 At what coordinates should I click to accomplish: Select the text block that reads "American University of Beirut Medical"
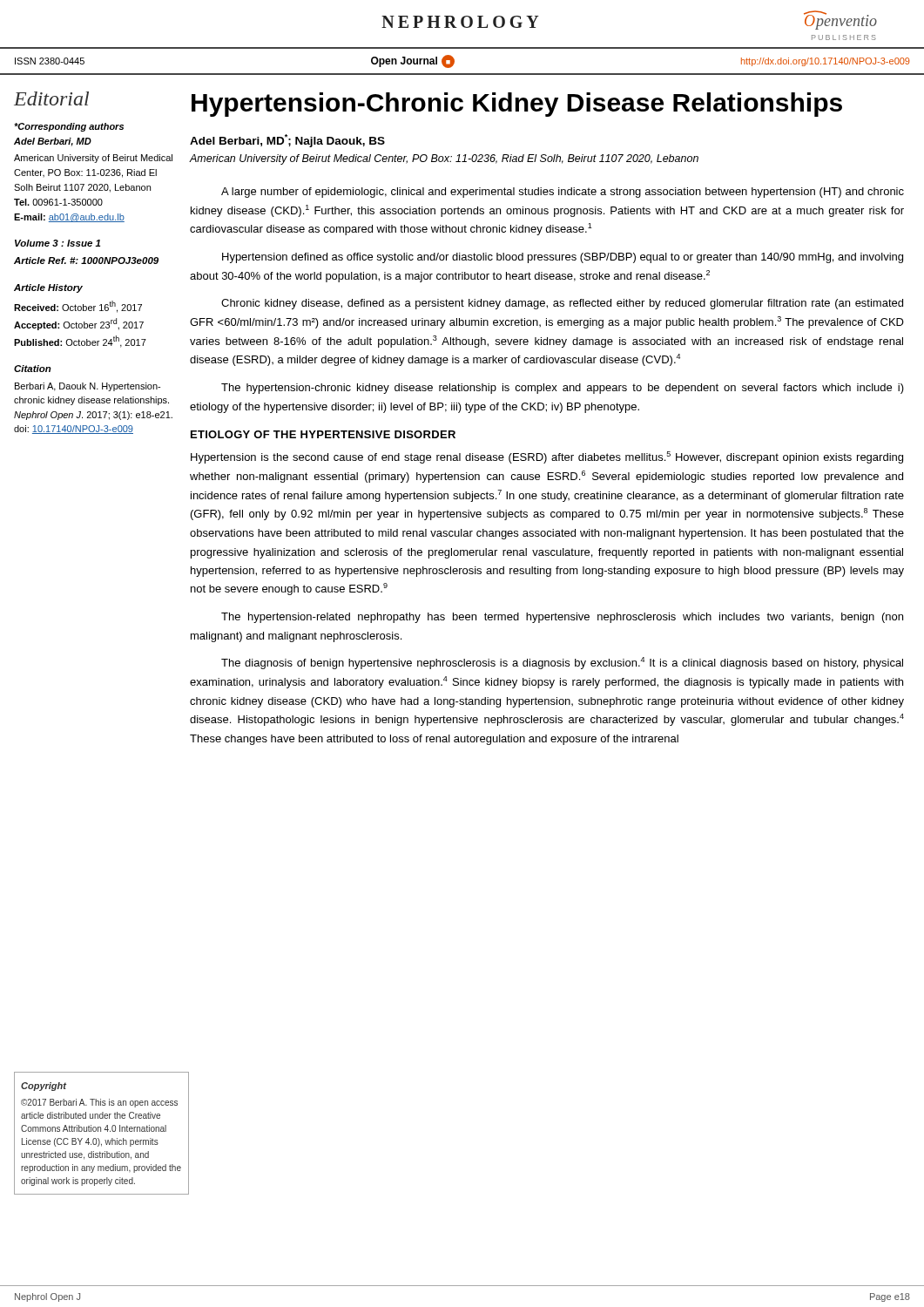tap(444, 158)
